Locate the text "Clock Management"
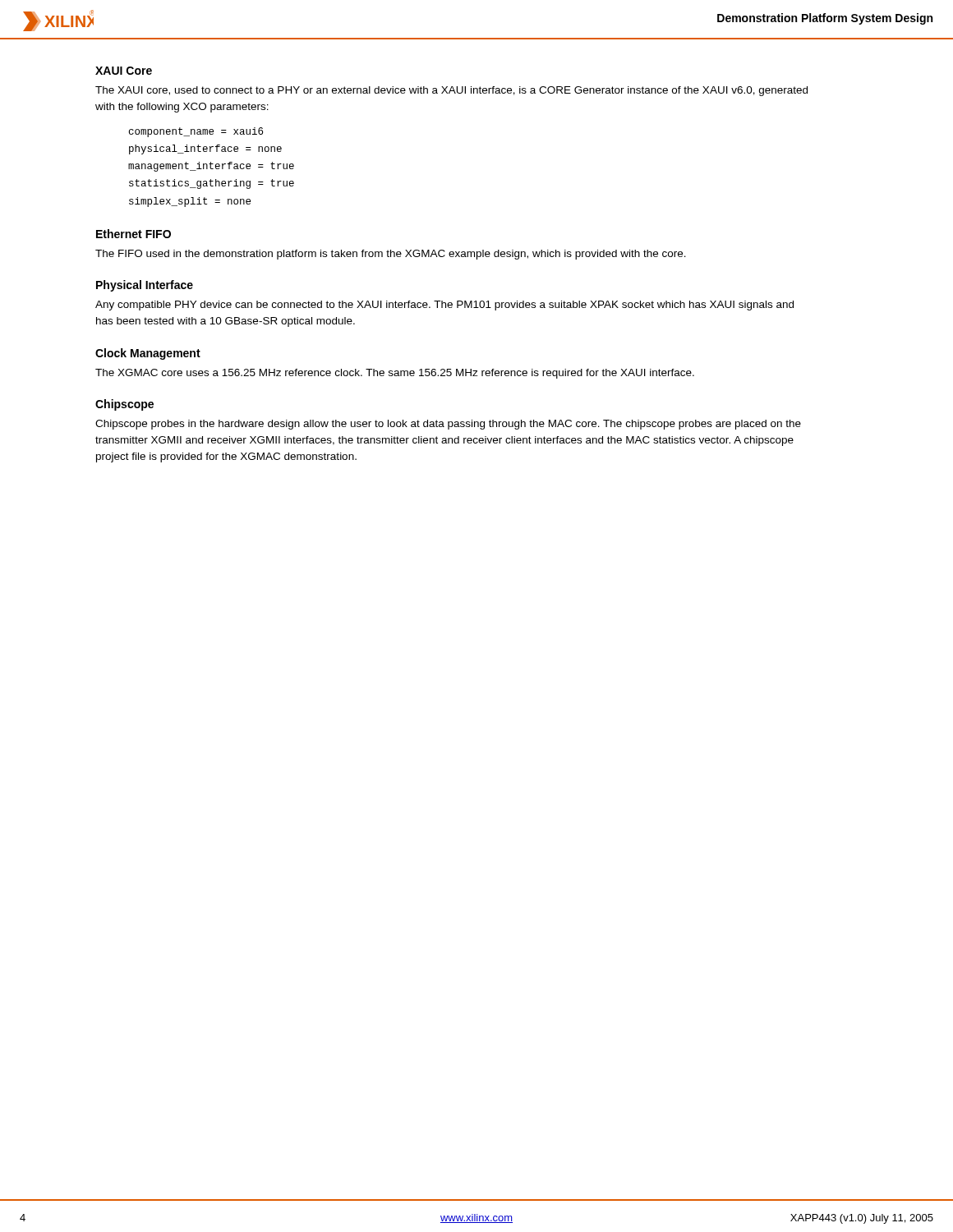This screenshot has height=1232, width=953. (x=148, y=353)
